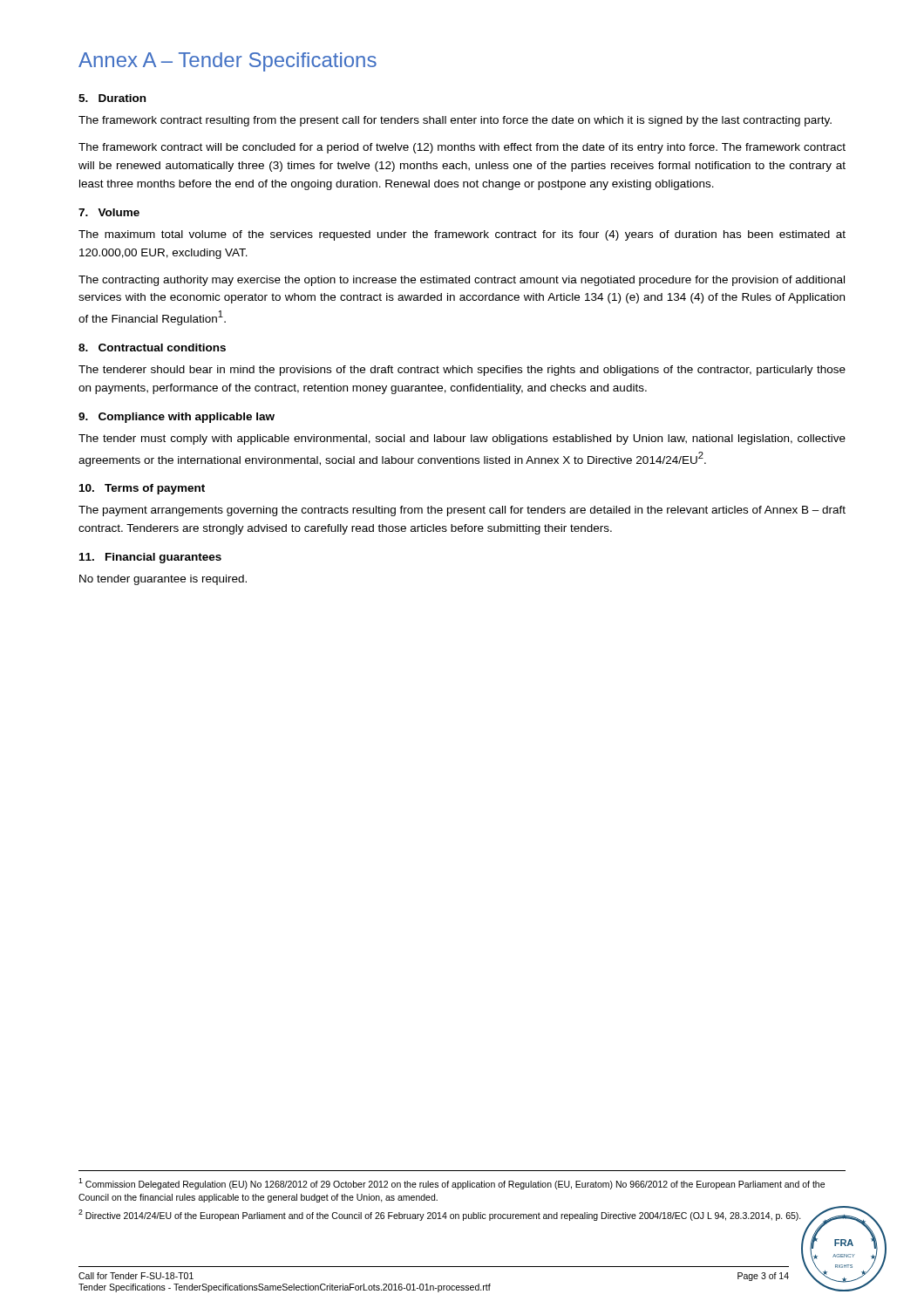Find the block starting "No tender guarantee is required."
The image size is (924, 1308).
point(163,578)
